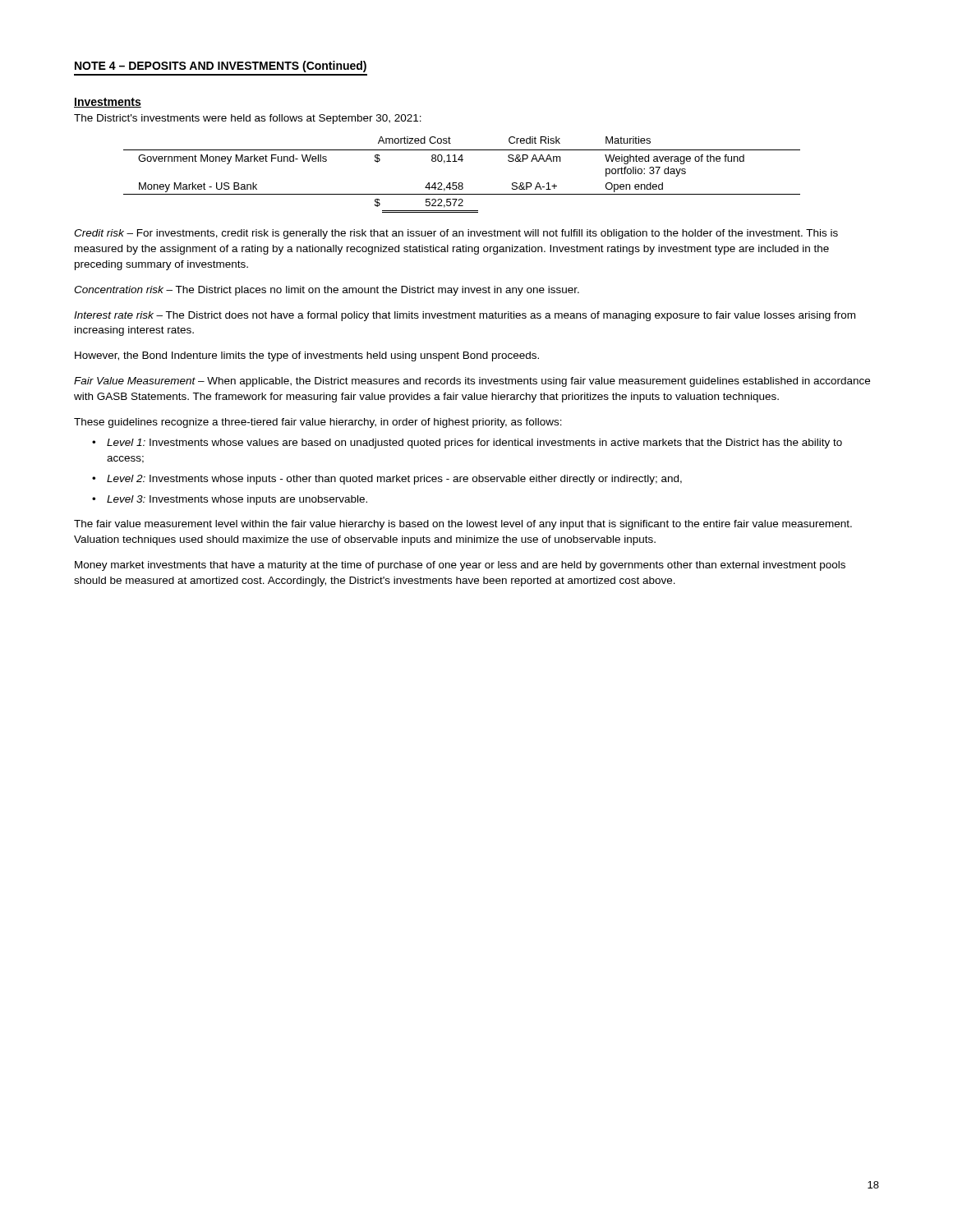
Task: Click on the text block that reads "The District's investments were"
Action: (x=248, y=118)
